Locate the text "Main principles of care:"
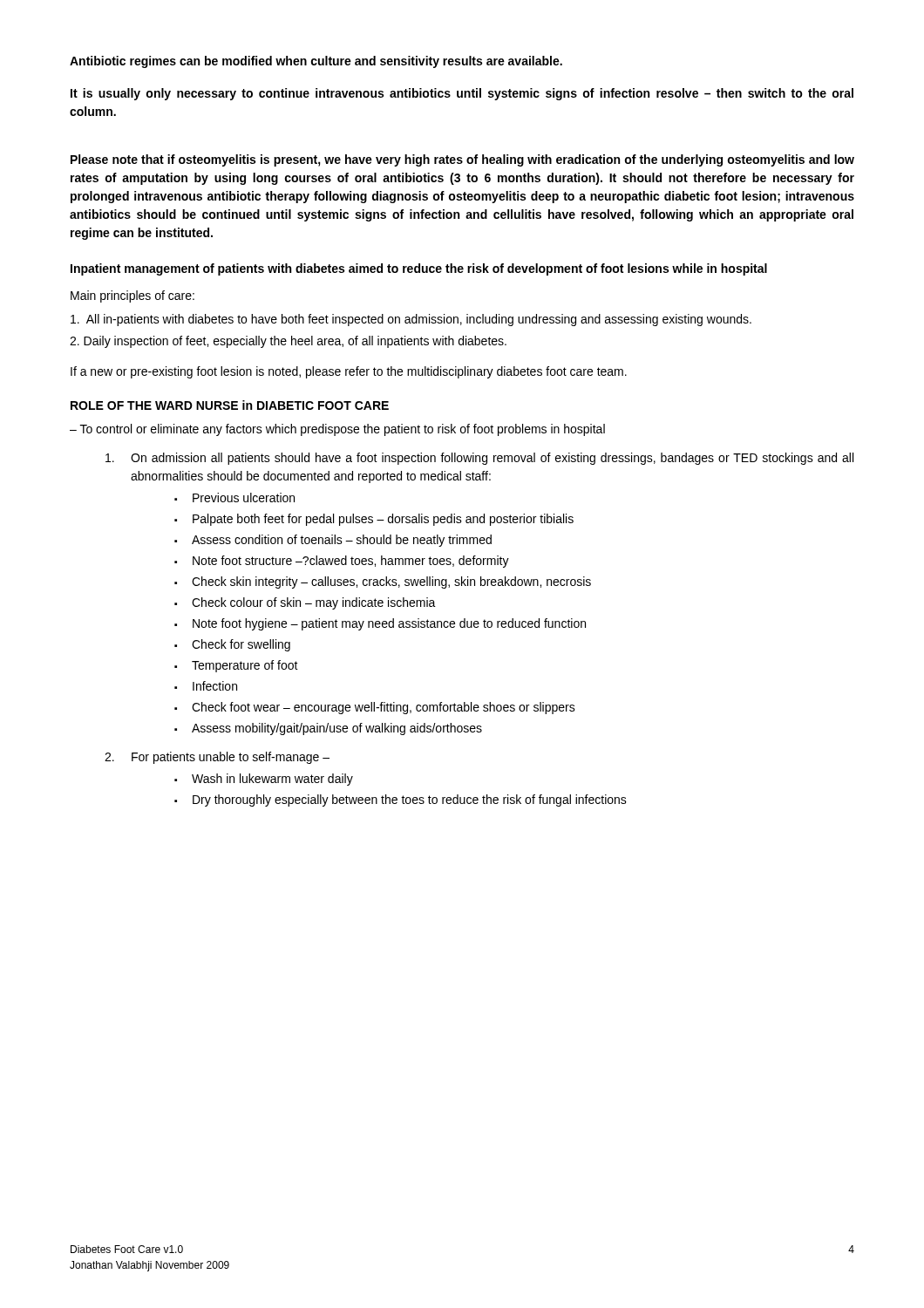This screenshot has height=1308, width=924. (133, 296)
